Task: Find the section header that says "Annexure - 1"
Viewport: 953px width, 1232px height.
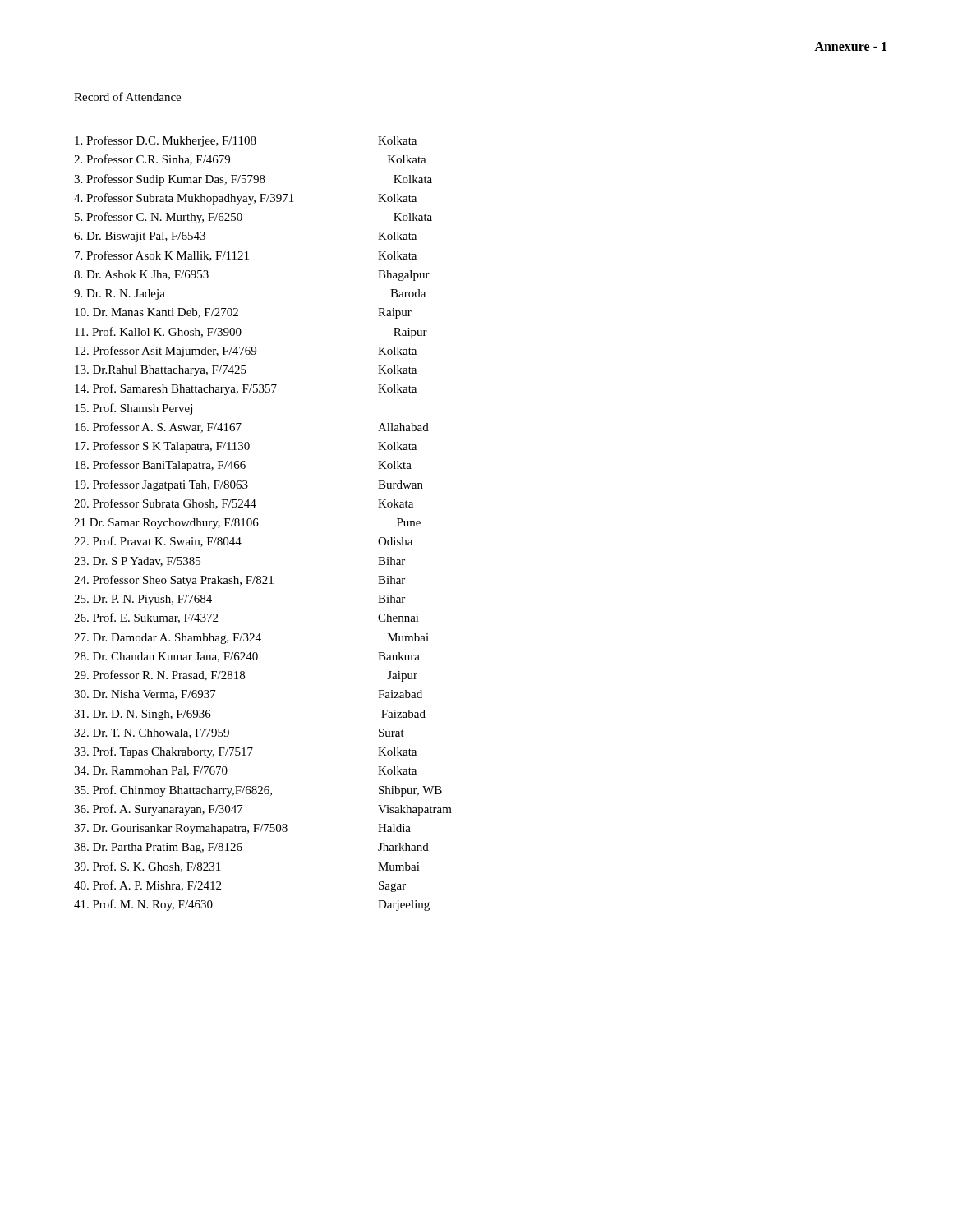Action: [851, 46]
